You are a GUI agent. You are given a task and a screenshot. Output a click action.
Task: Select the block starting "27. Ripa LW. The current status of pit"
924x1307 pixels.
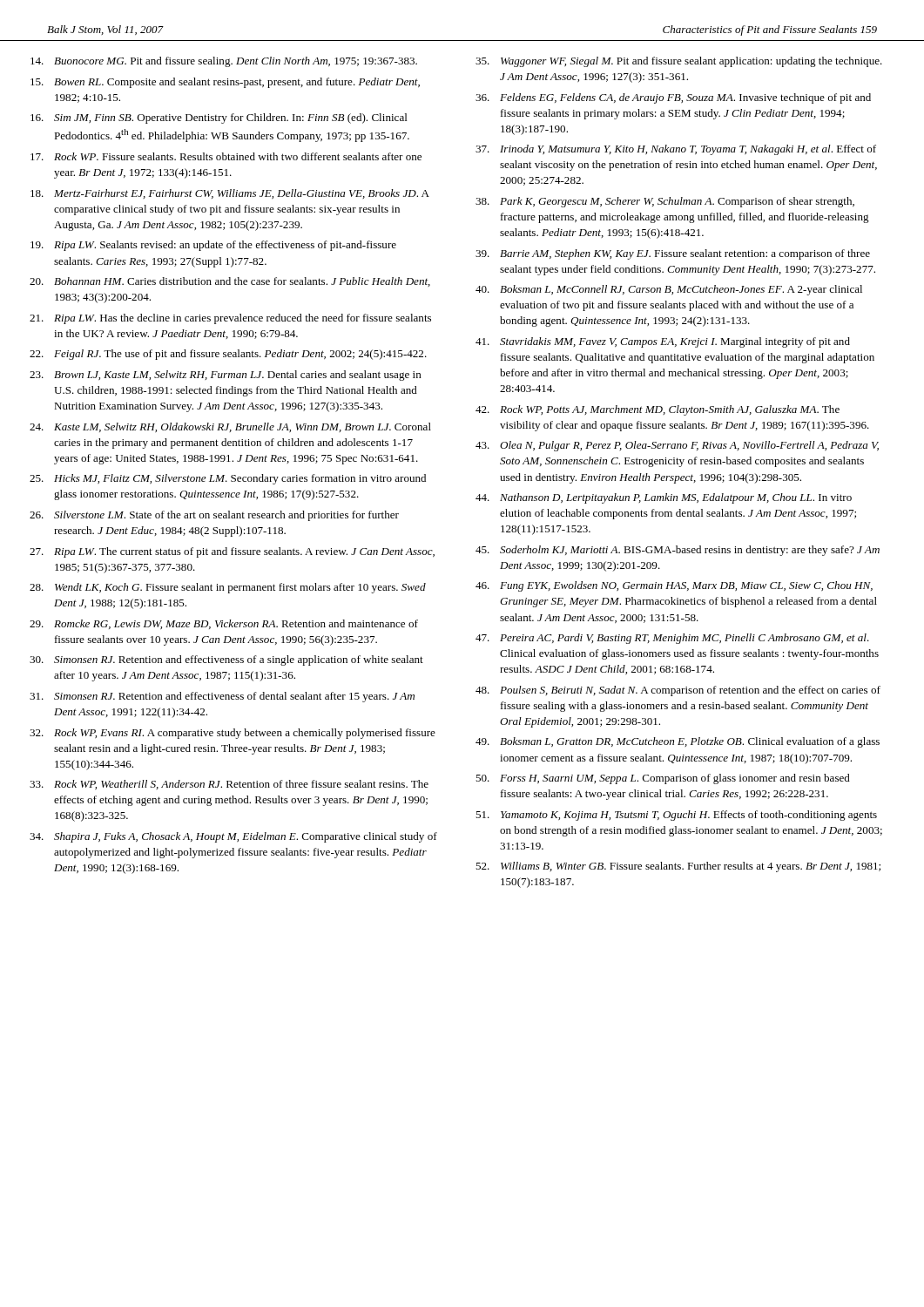(x=233, y=559)
